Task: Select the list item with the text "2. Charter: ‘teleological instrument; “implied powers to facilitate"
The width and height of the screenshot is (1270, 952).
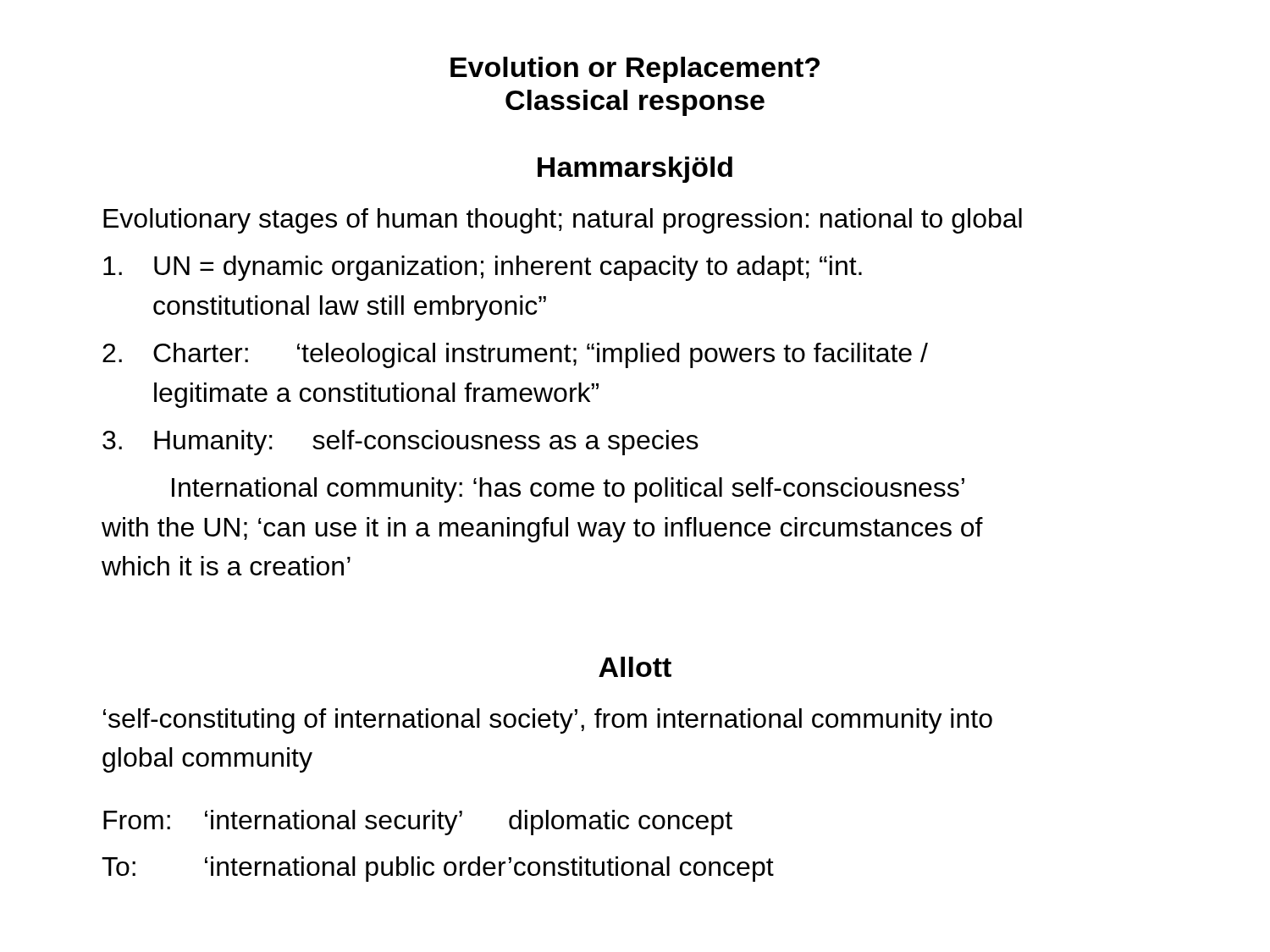Action: click(635, 373)
